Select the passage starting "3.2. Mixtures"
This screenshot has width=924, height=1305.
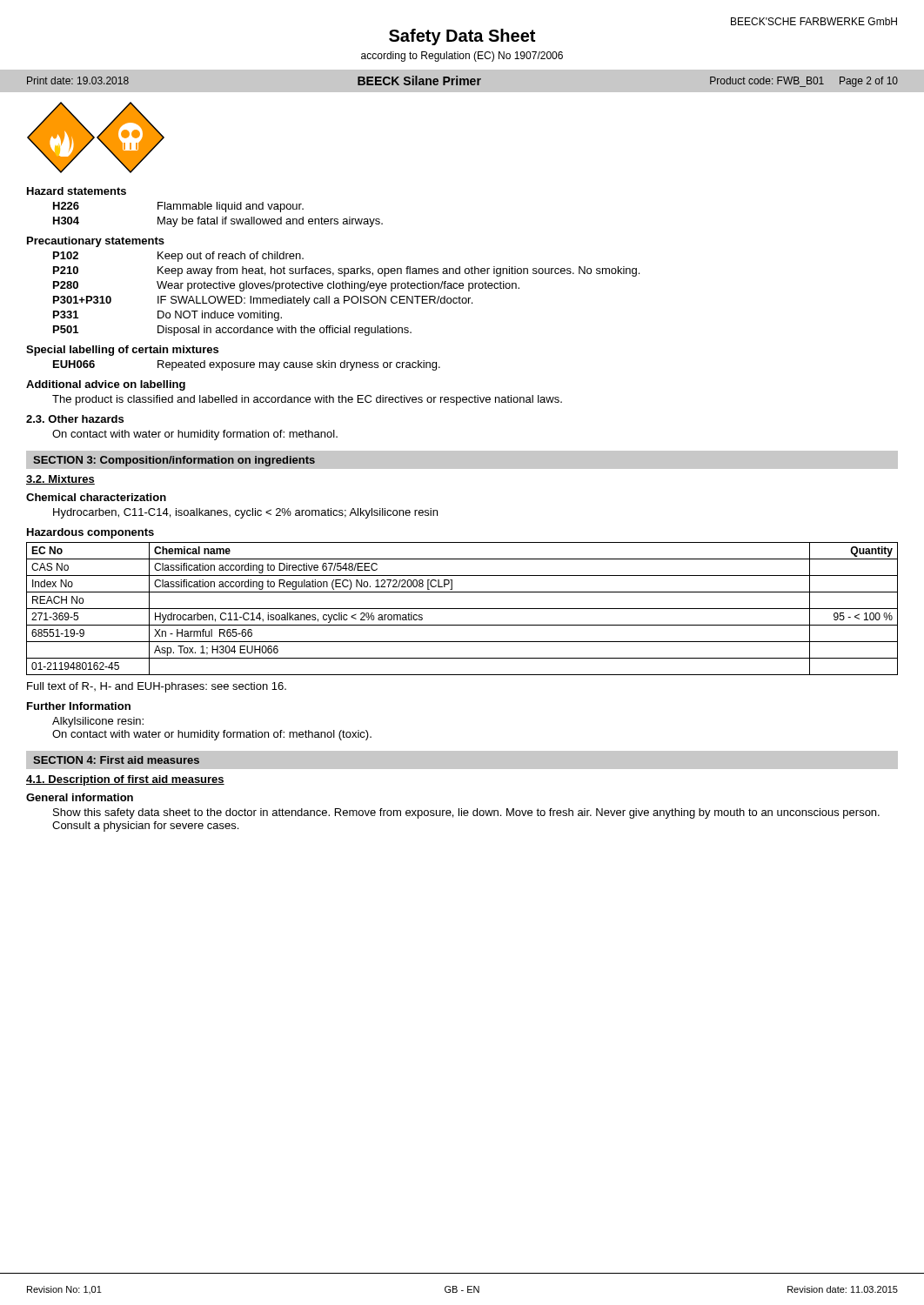[60, 479]
